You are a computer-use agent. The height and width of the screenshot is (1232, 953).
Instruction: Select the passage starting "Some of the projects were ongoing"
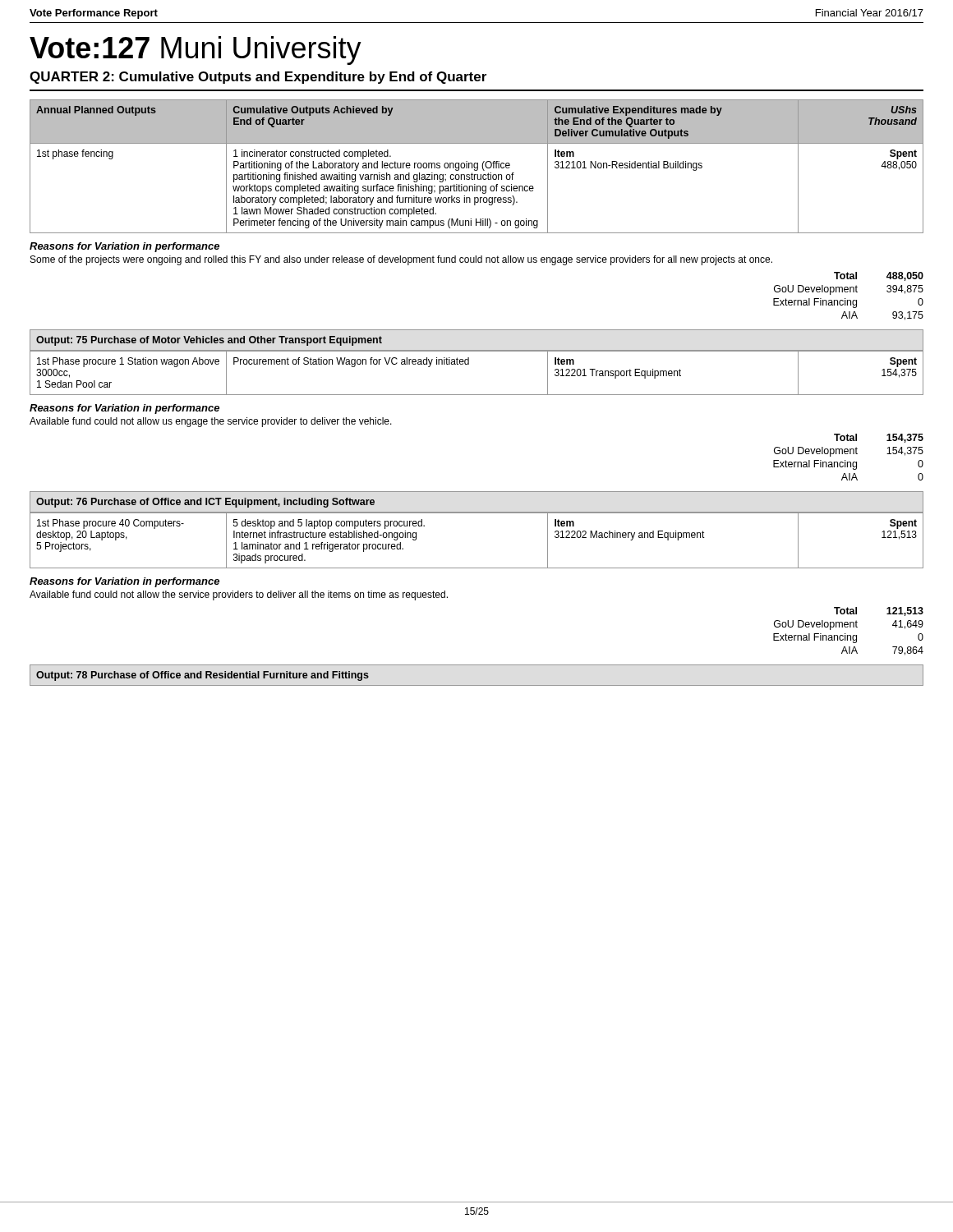click(x=401, y=260)
